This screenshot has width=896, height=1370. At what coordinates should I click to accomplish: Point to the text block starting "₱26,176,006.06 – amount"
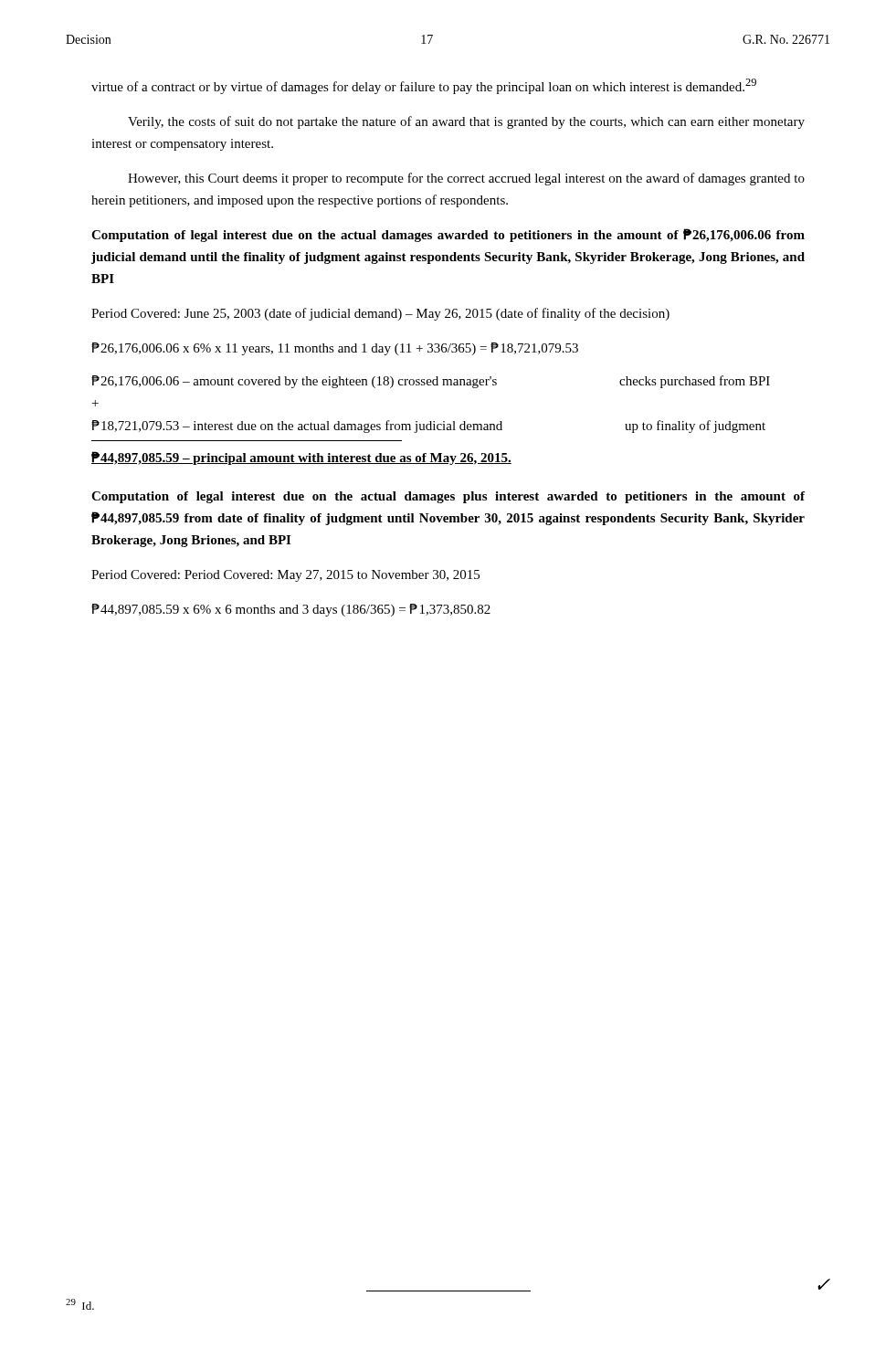coord(431,380)
